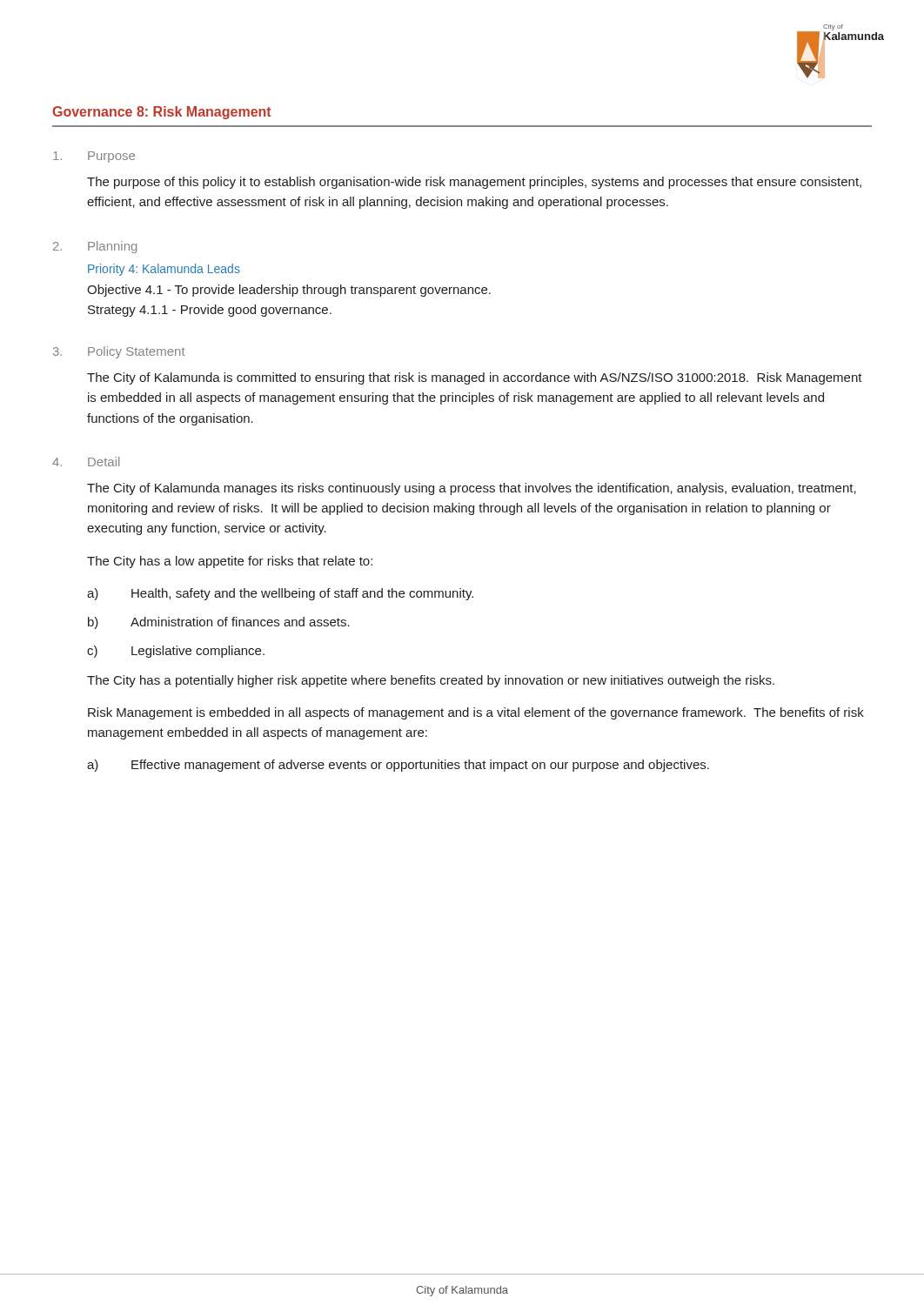Click on the text starting "The City has a potentially higher risk"
The height and width of the screenshot is (1305, 924).
(x=431, y=679)
